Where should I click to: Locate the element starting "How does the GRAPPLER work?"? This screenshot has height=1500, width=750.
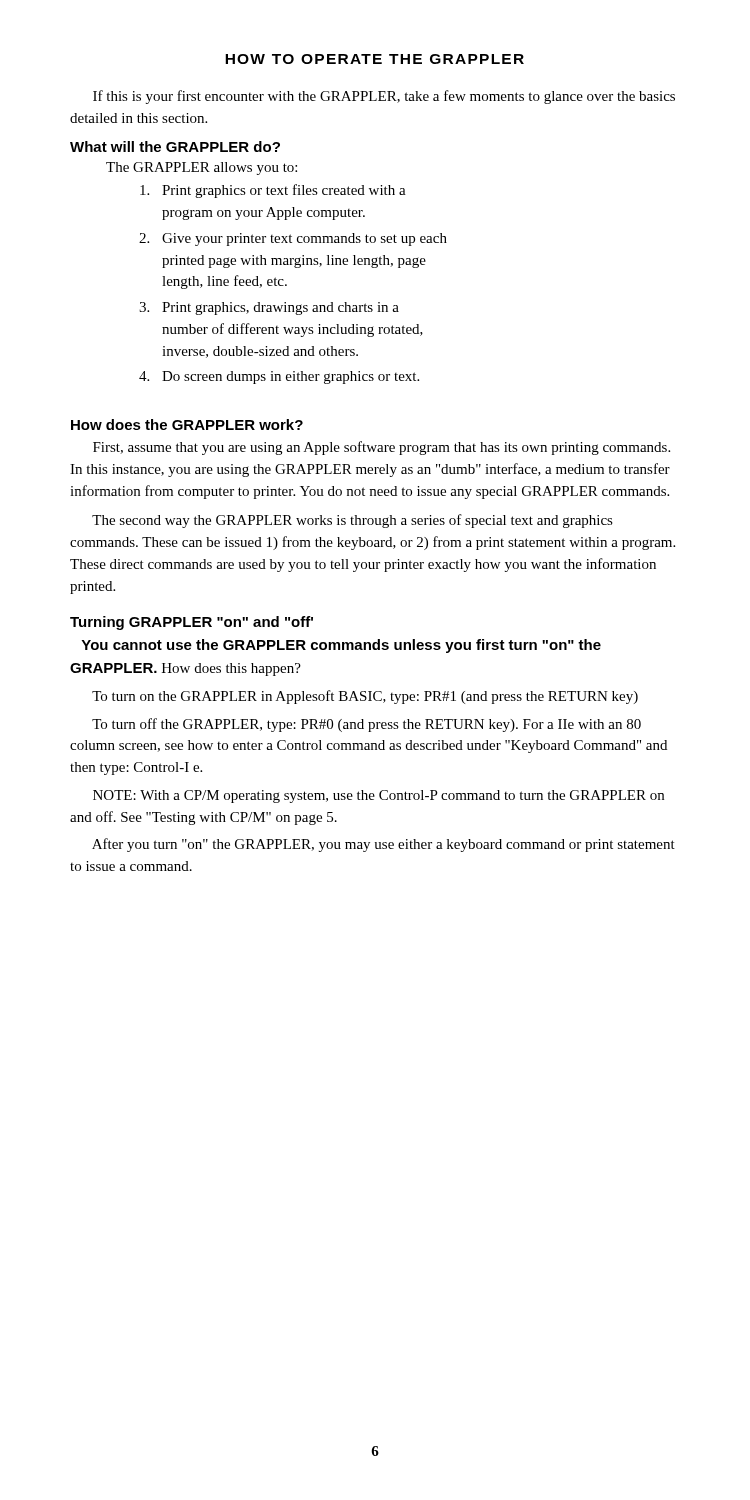[x=187, y=424]
